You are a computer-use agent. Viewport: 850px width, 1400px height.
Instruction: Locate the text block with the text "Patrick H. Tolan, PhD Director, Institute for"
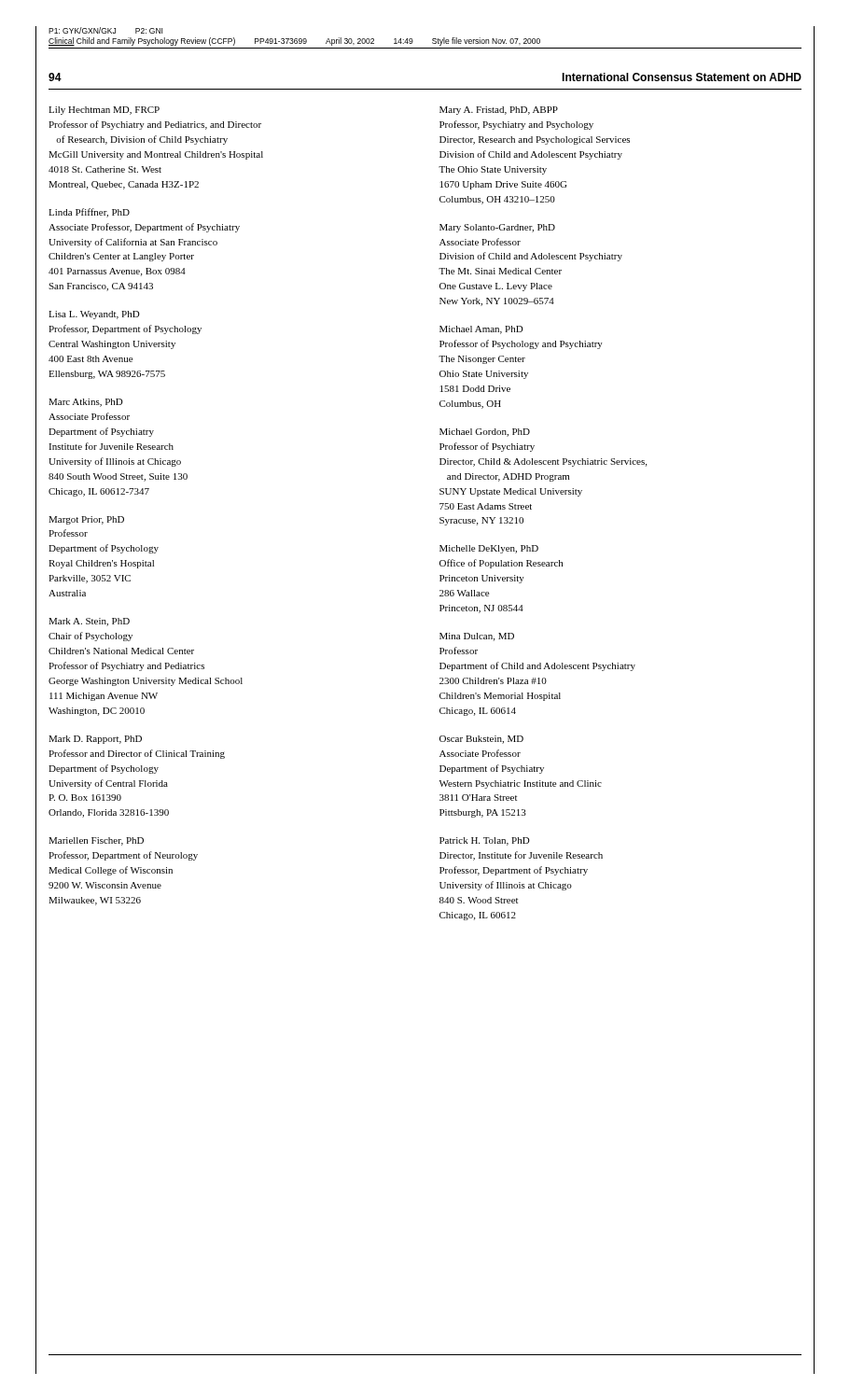[521, 877]
